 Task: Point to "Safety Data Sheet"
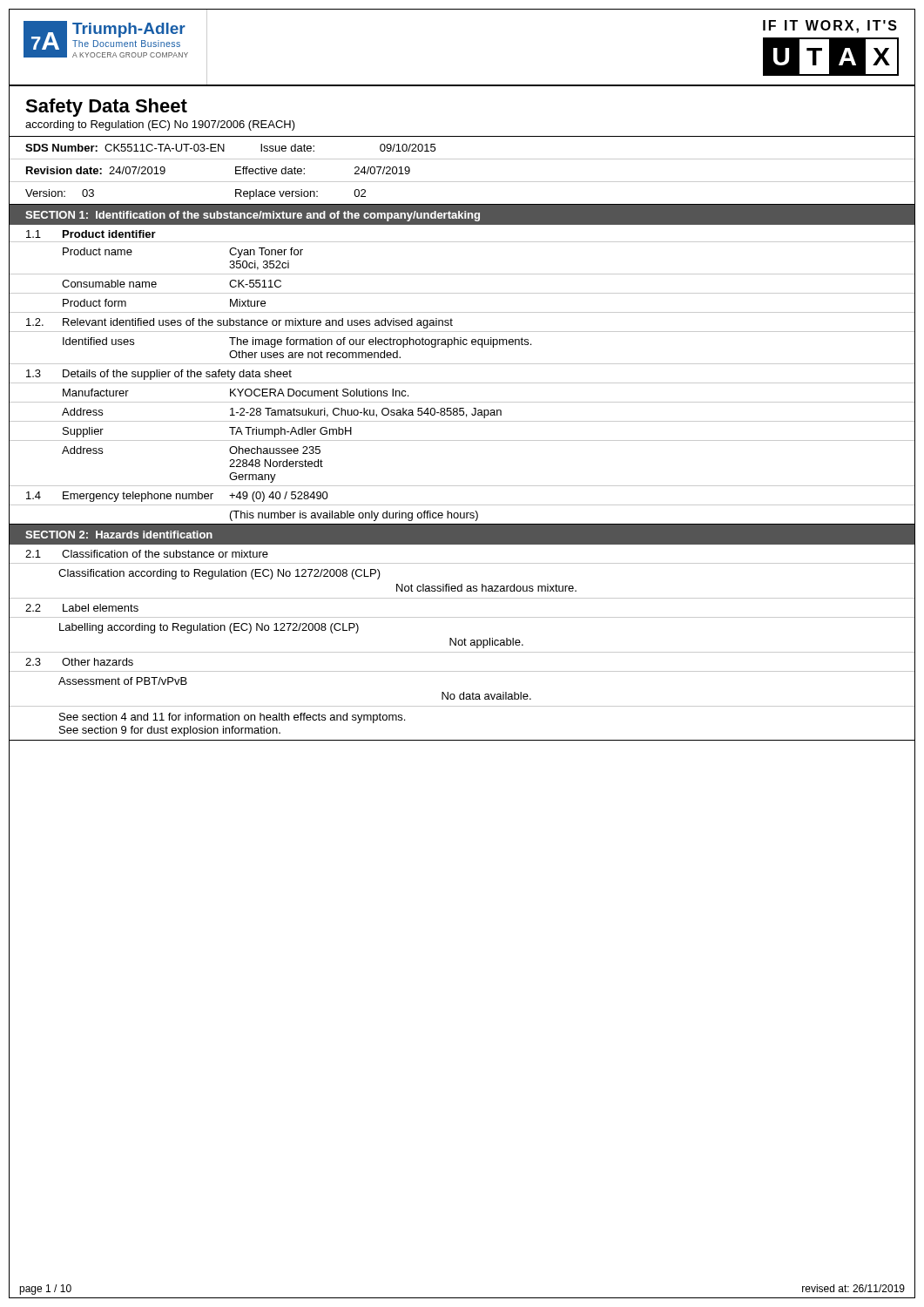(106, 106)
